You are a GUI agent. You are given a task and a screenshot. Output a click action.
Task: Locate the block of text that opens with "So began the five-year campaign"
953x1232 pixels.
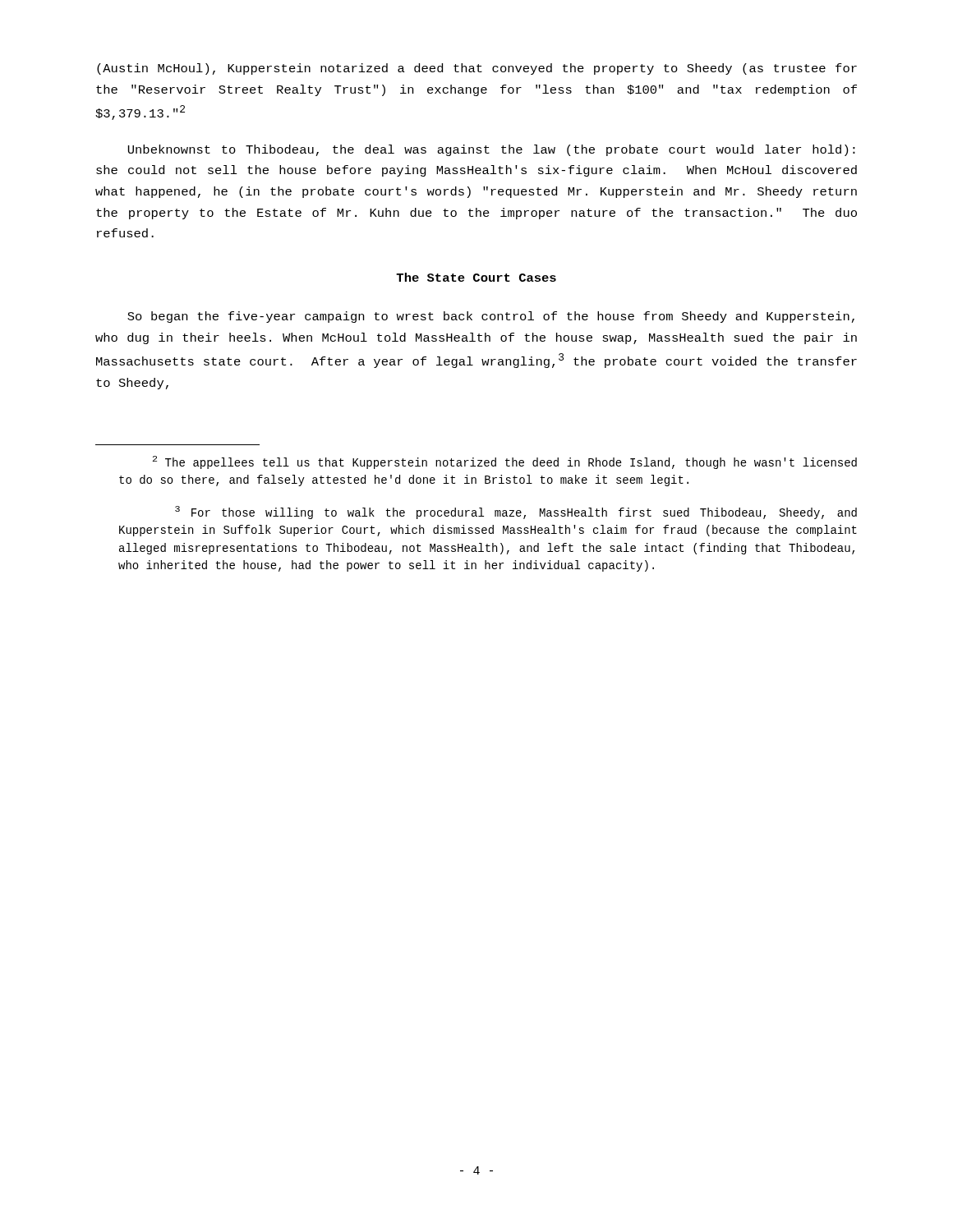click(476, 351)
